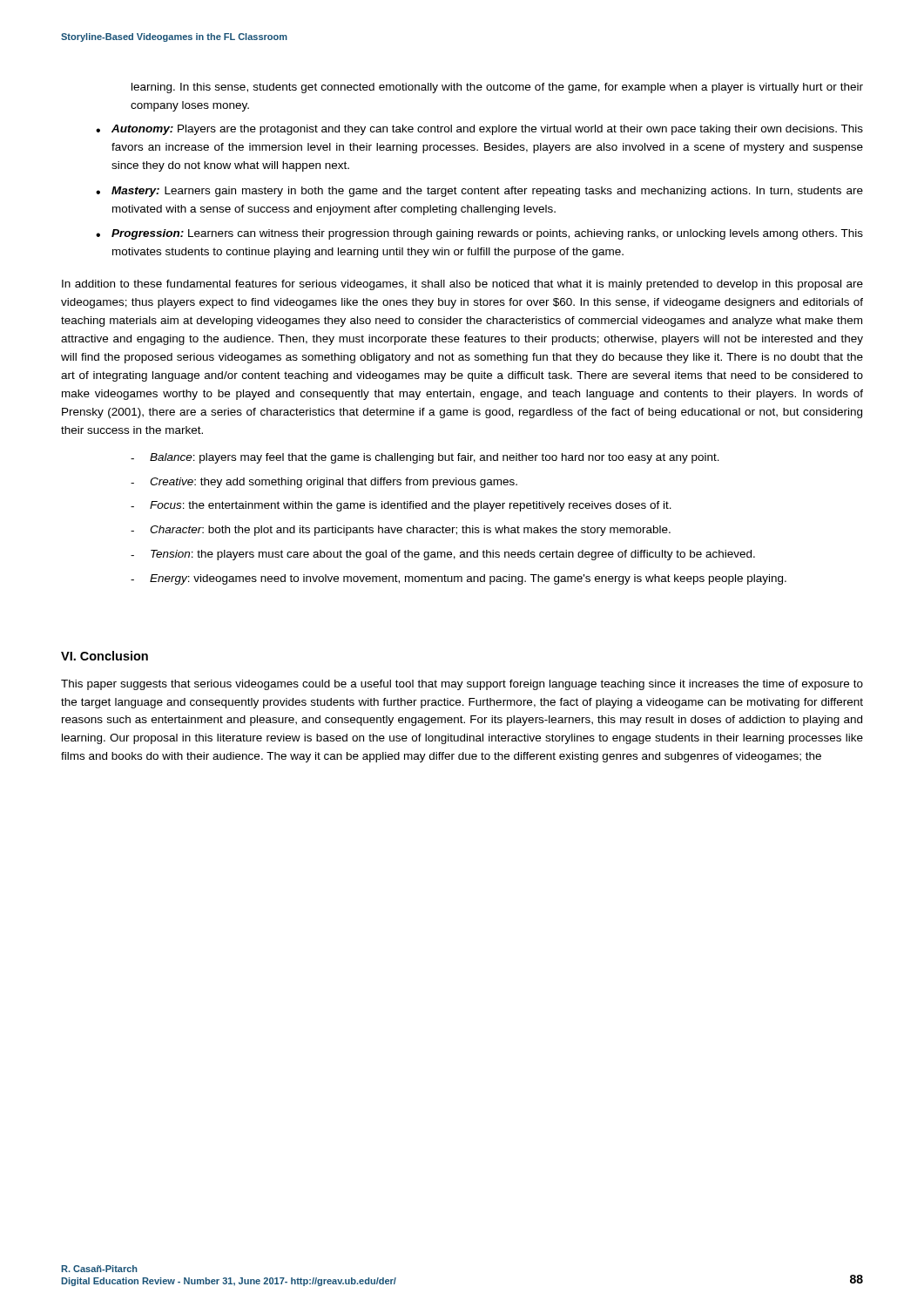Viewport: 924px width, 1307px height.
Task: Click on the region starting "- Creative: they add something original"
Action: pyautogui.click(x=497, y=482)
